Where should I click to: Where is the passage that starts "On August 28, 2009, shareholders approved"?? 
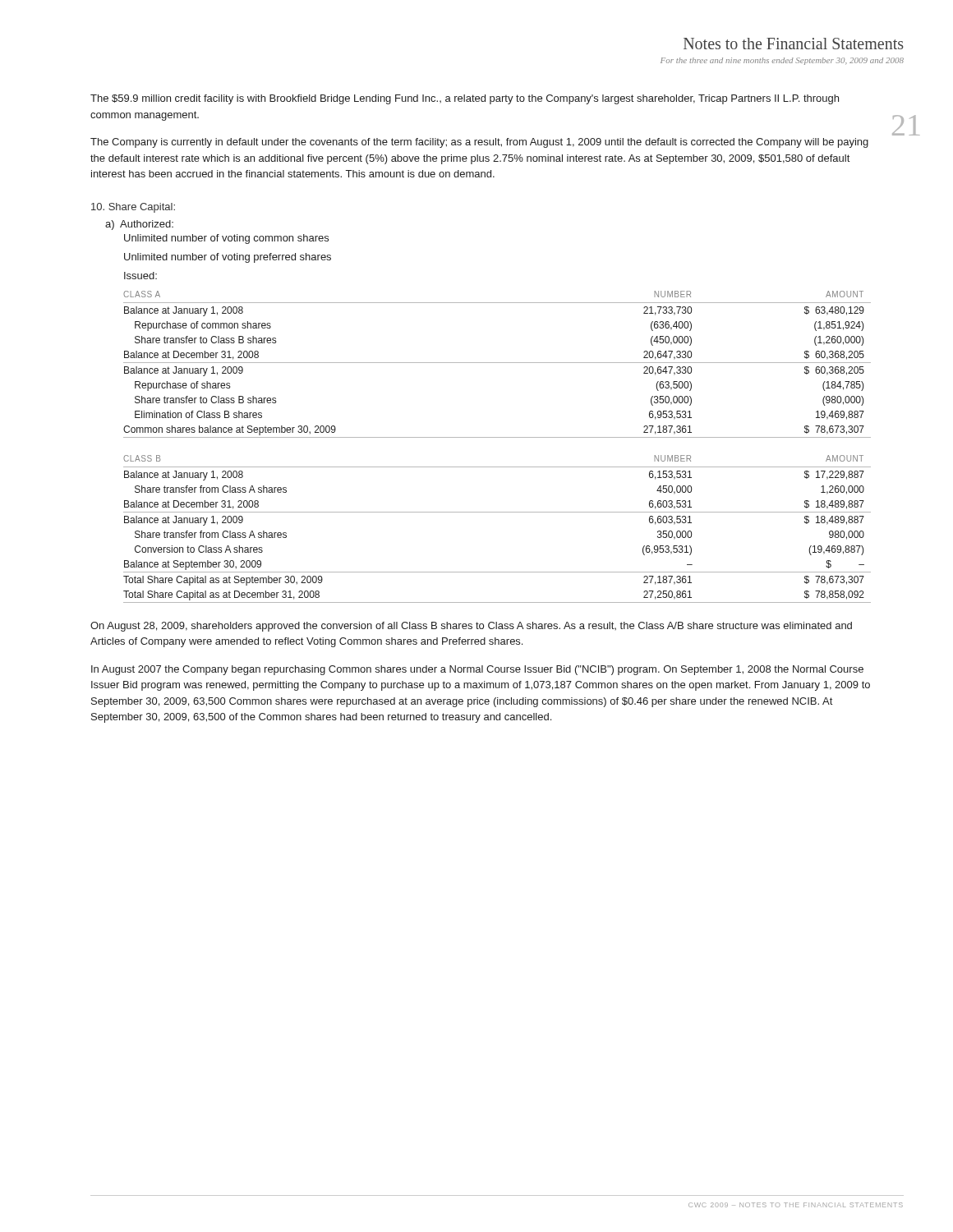471,633
